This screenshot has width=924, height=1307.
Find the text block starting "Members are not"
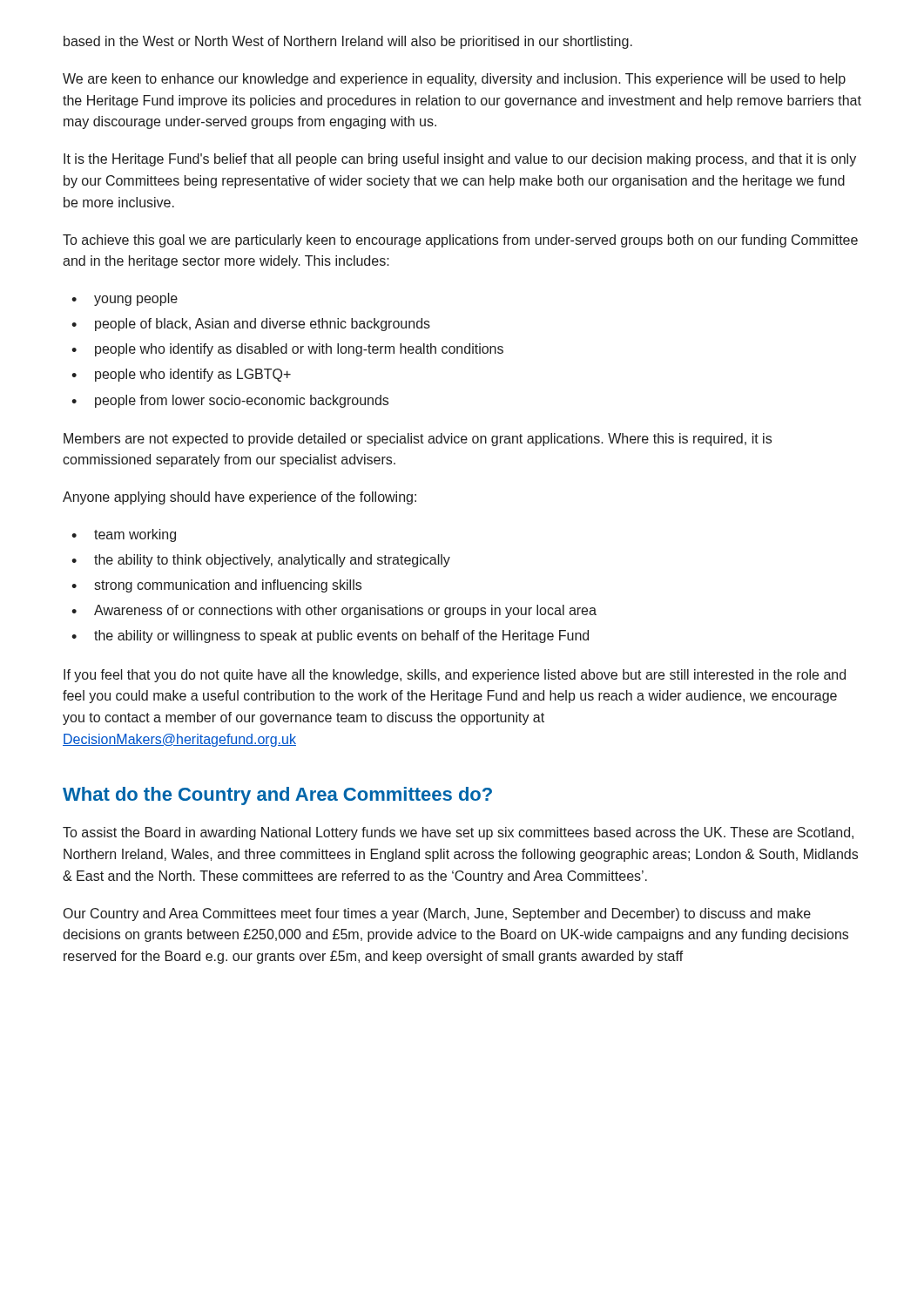click(417, 449)
